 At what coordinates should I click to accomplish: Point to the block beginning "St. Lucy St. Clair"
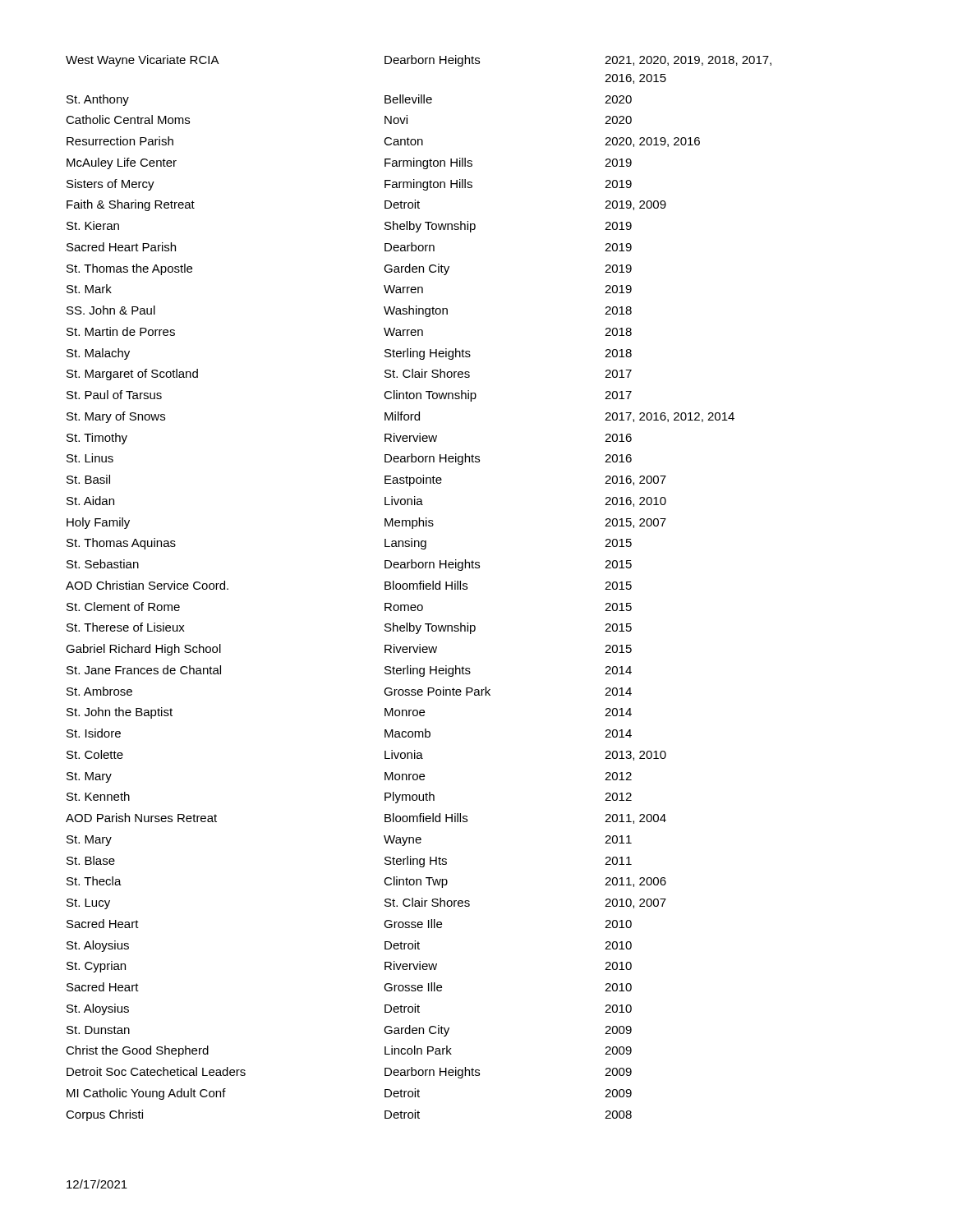pos(476,903)
